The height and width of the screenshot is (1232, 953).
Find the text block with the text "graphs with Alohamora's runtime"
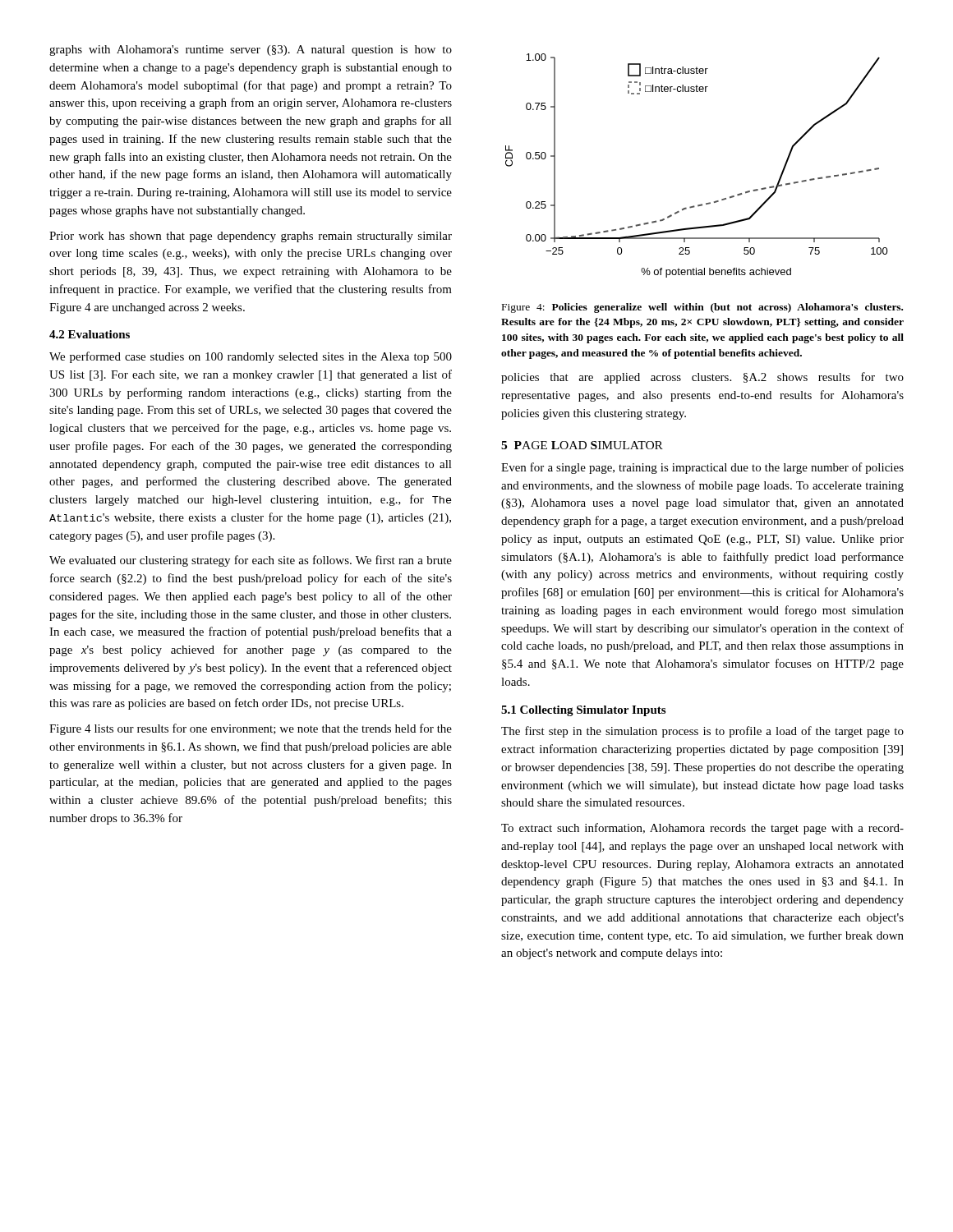[251, 179]
